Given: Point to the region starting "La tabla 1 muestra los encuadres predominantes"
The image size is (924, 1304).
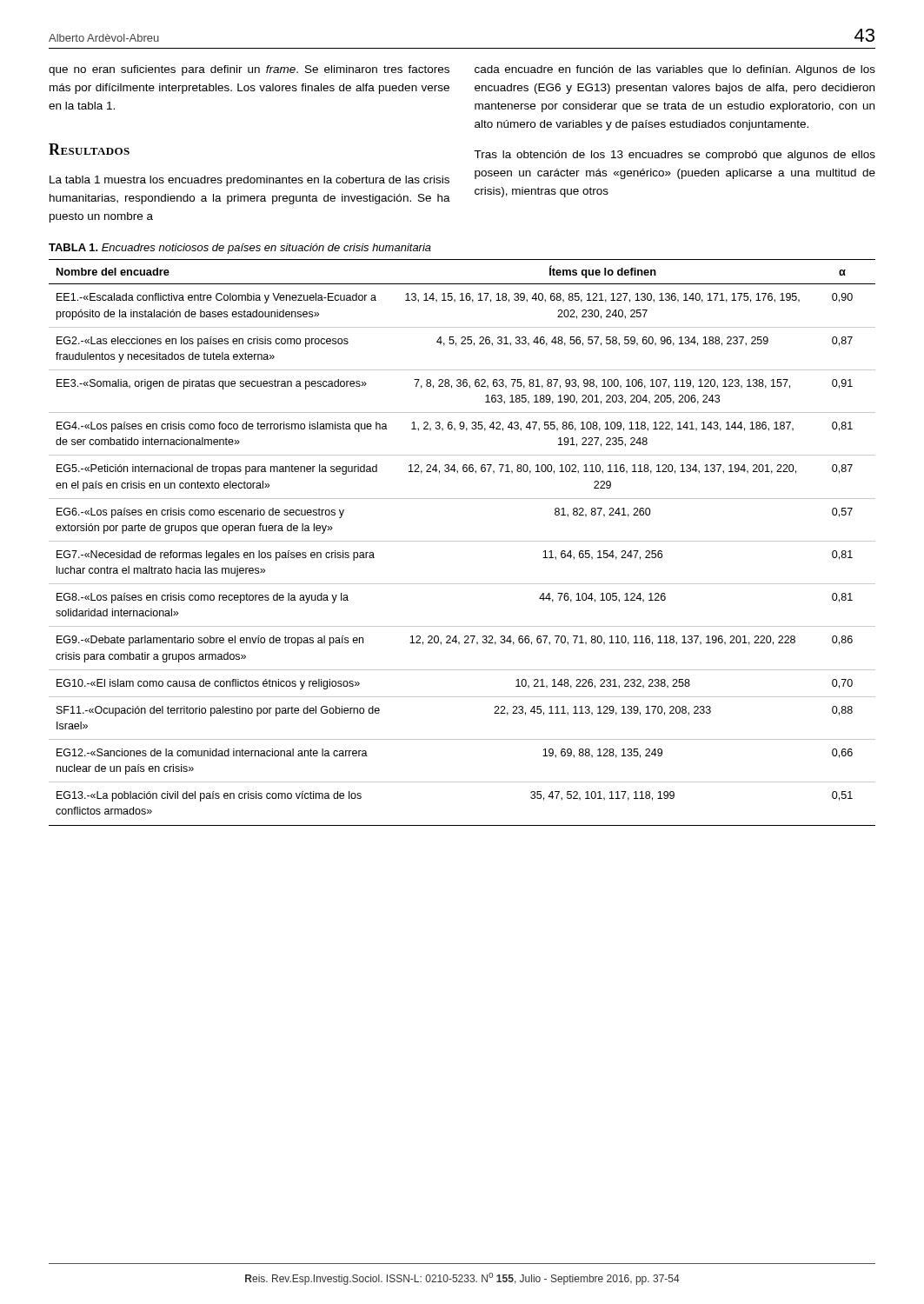Looking at the screenshot, I should click(x=249, y=197).
